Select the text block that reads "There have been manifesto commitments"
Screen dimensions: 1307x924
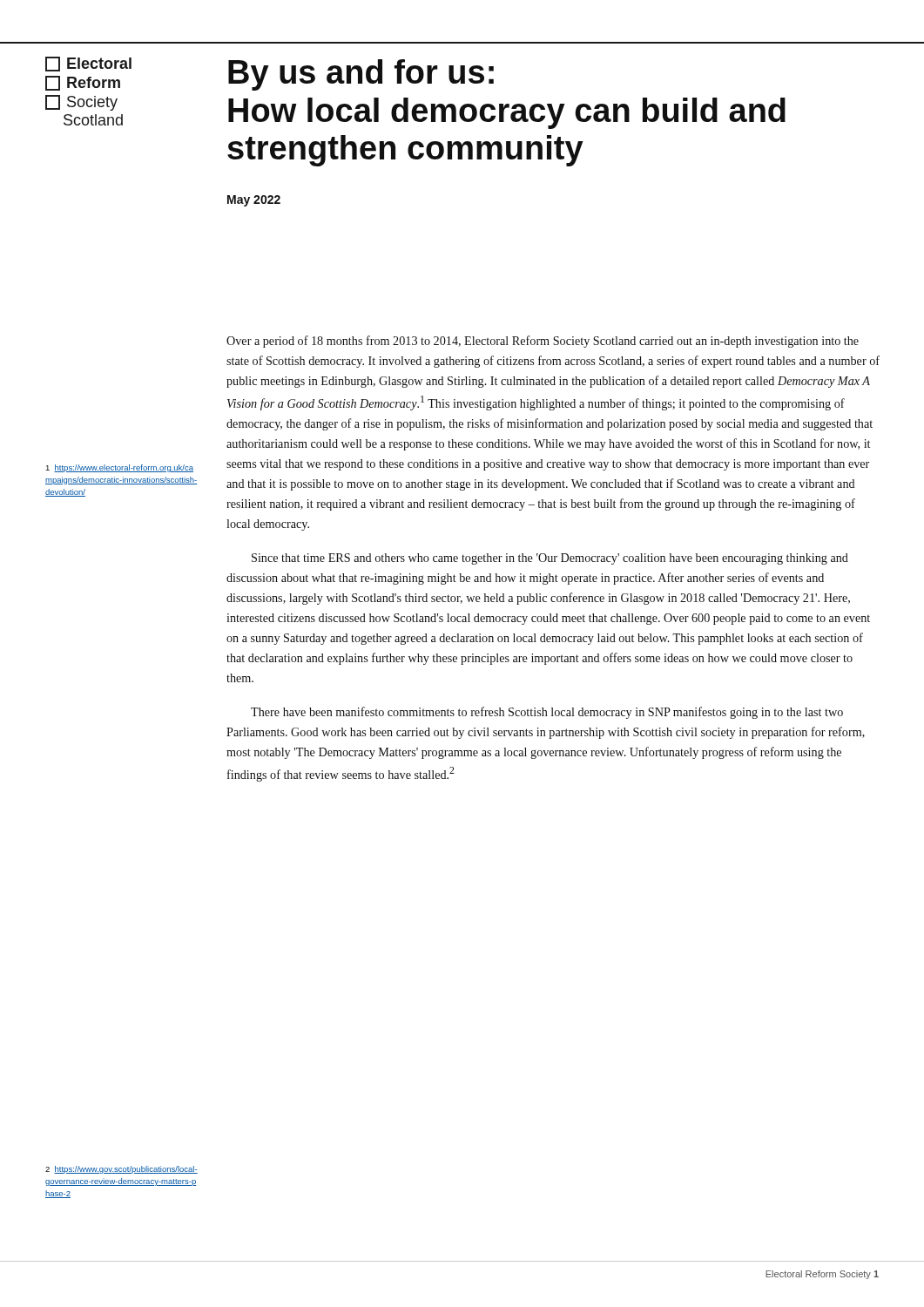click(554, 743)
